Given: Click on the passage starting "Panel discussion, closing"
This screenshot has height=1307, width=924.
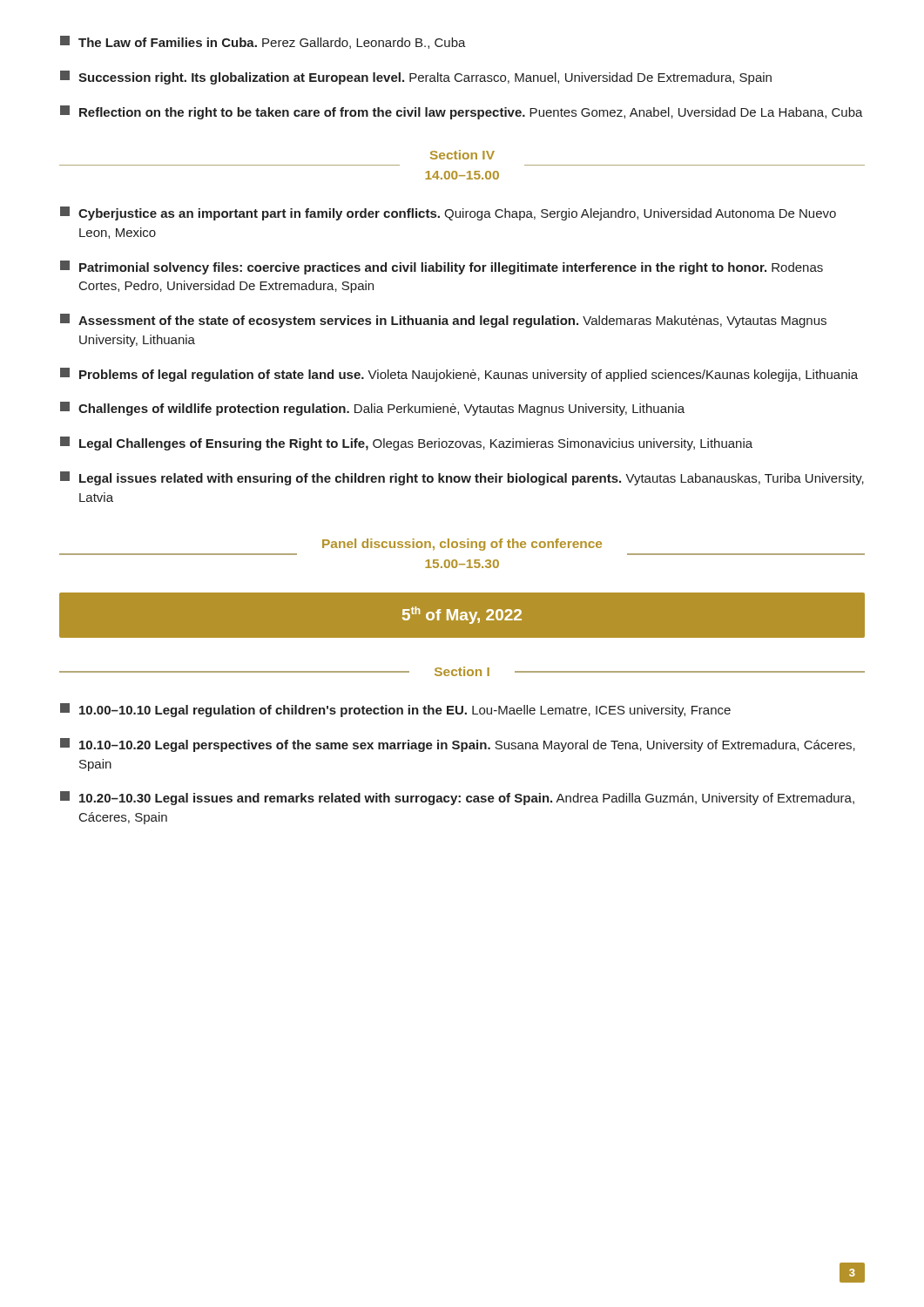Looking at the screenshot, I should pyautogui.click(x=462, y=554).
